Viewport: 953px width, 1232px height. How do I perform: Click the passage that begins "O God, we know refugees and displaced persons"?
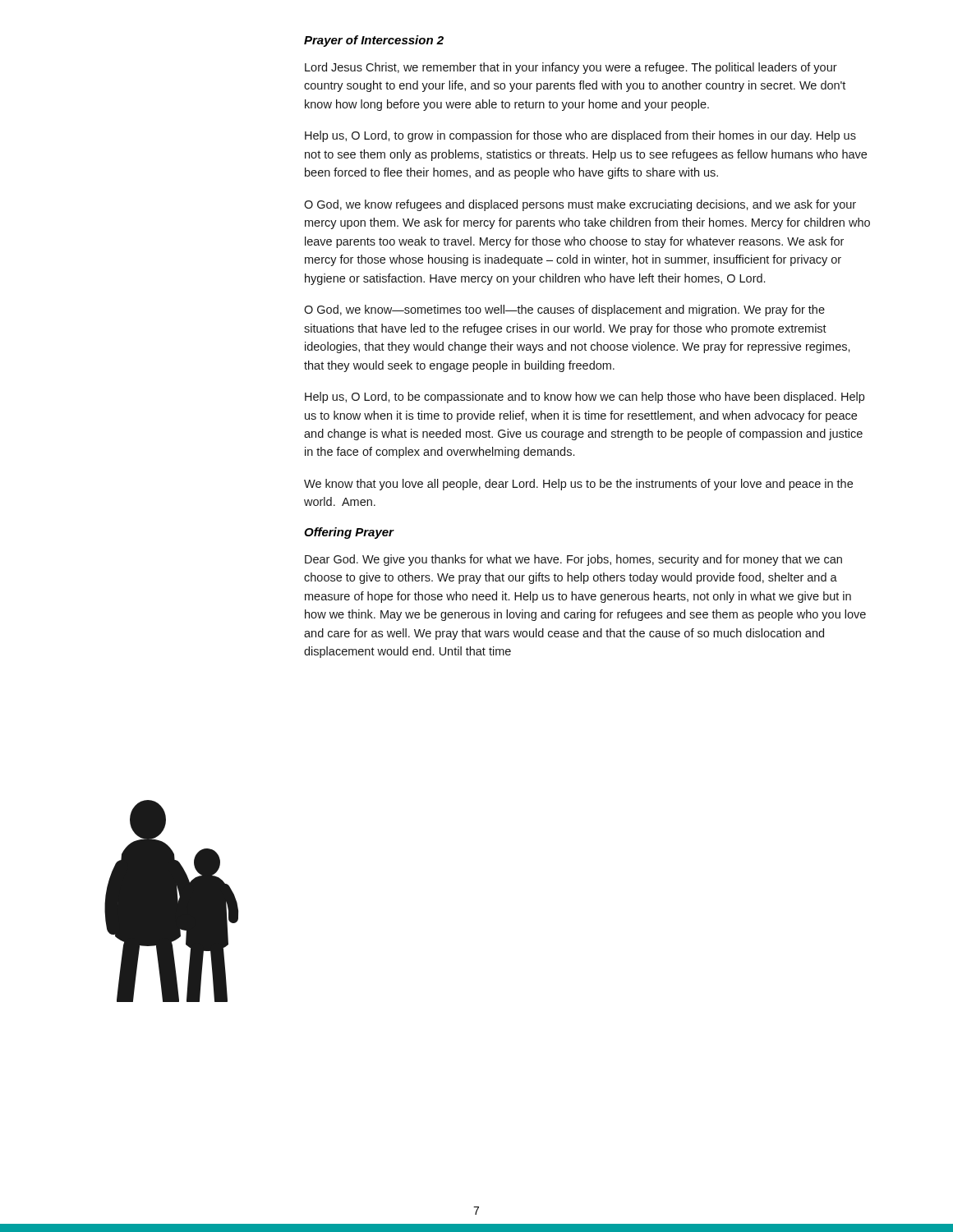[587, 241]
